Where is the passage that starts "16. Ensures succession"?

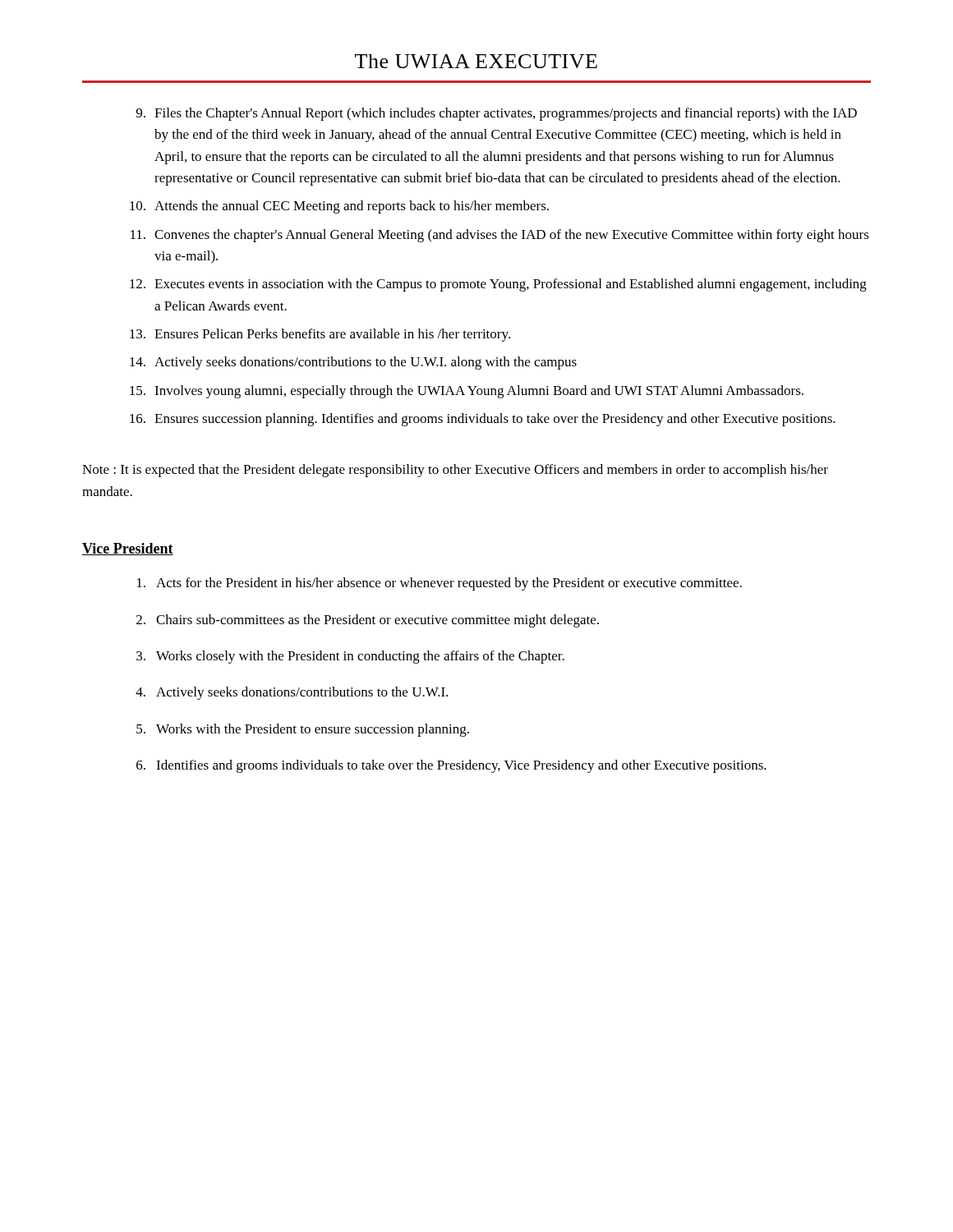[493, 419]
